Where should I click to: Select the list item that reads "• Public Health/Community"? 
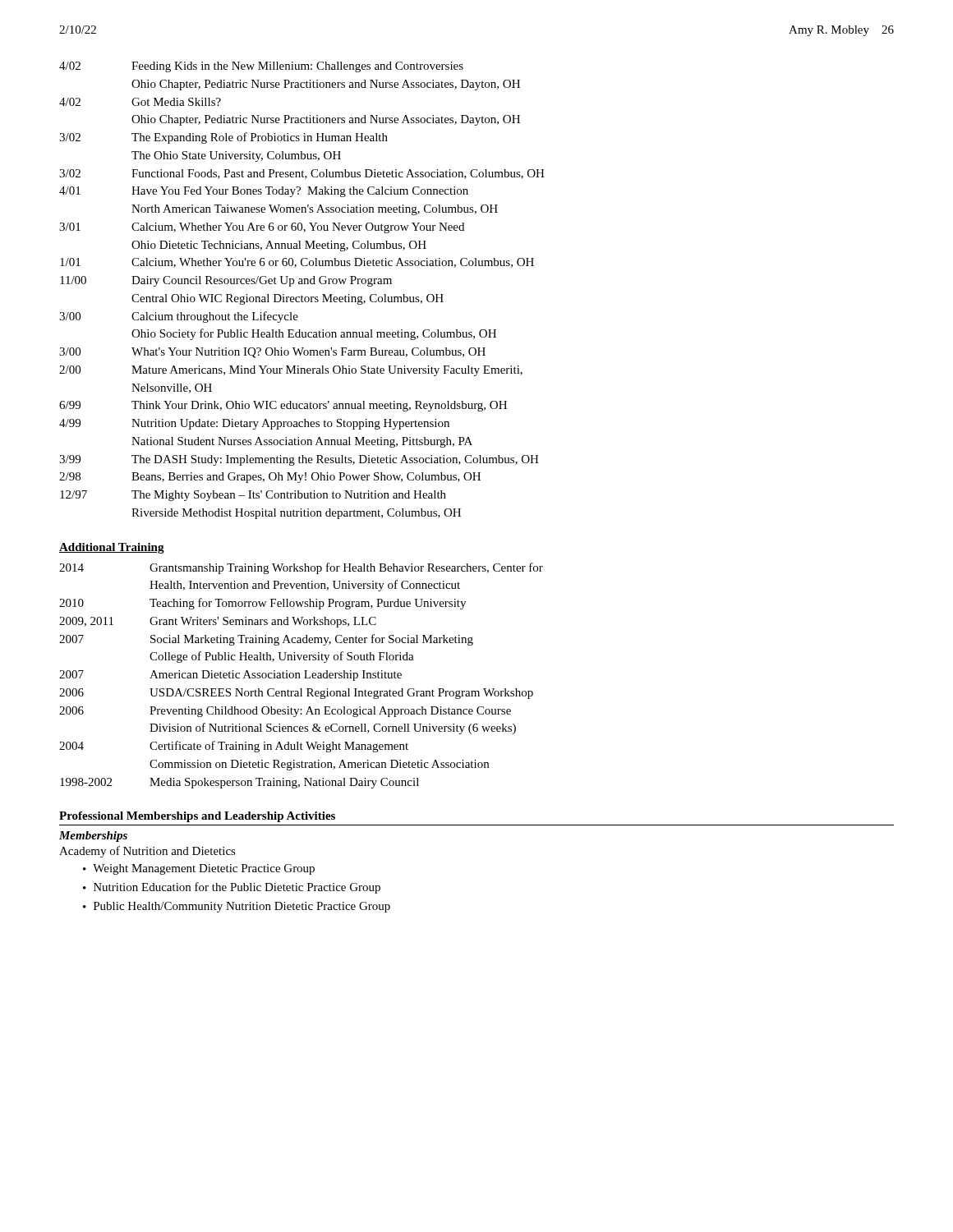[236, 907]
